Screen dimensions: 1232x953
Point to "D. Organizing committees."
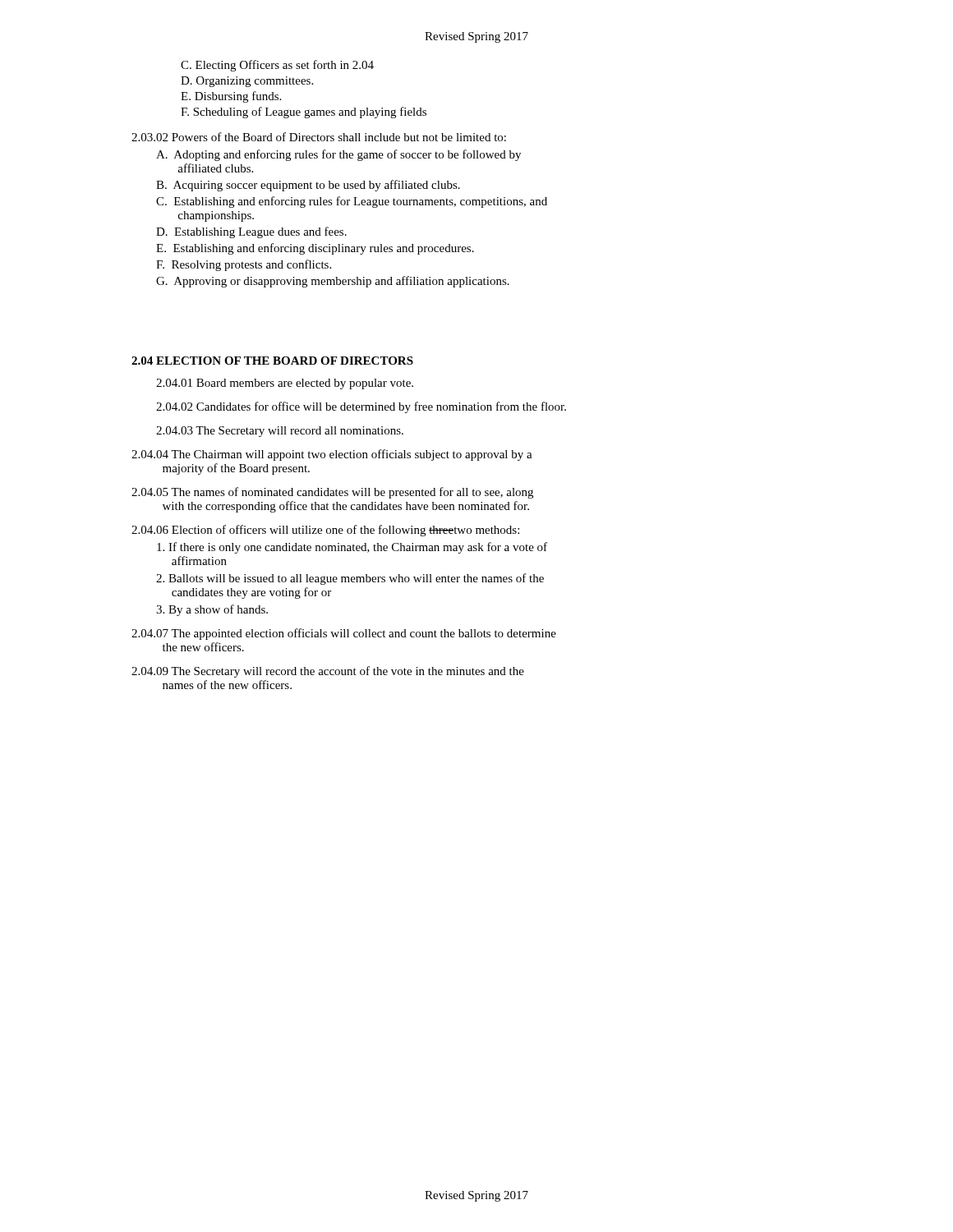click(x=247, y=81)
